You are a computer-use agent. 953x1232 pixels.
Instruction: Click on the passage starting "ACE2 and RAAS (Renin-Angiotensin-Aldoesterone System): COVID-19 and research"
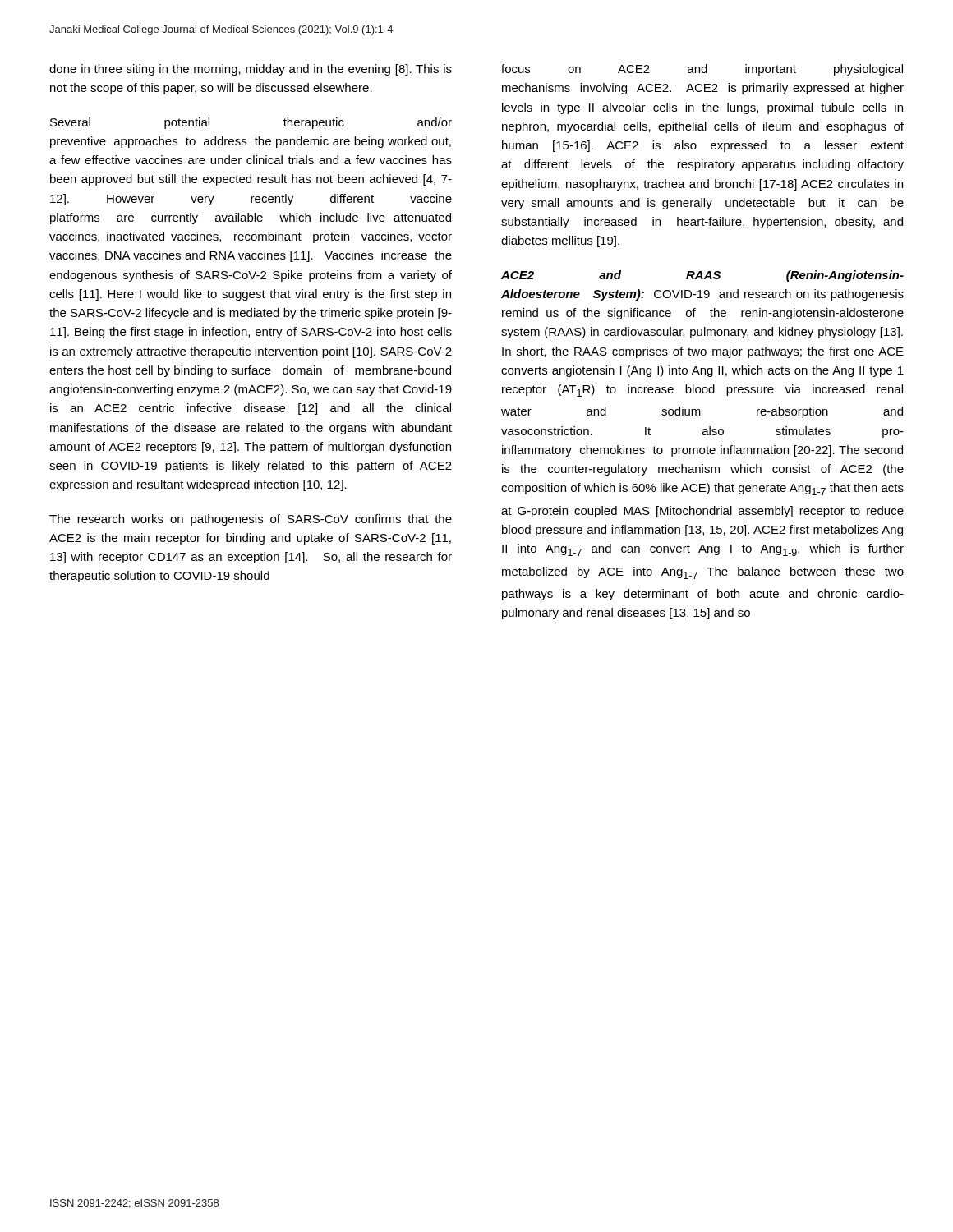click(x=702, y=443)
